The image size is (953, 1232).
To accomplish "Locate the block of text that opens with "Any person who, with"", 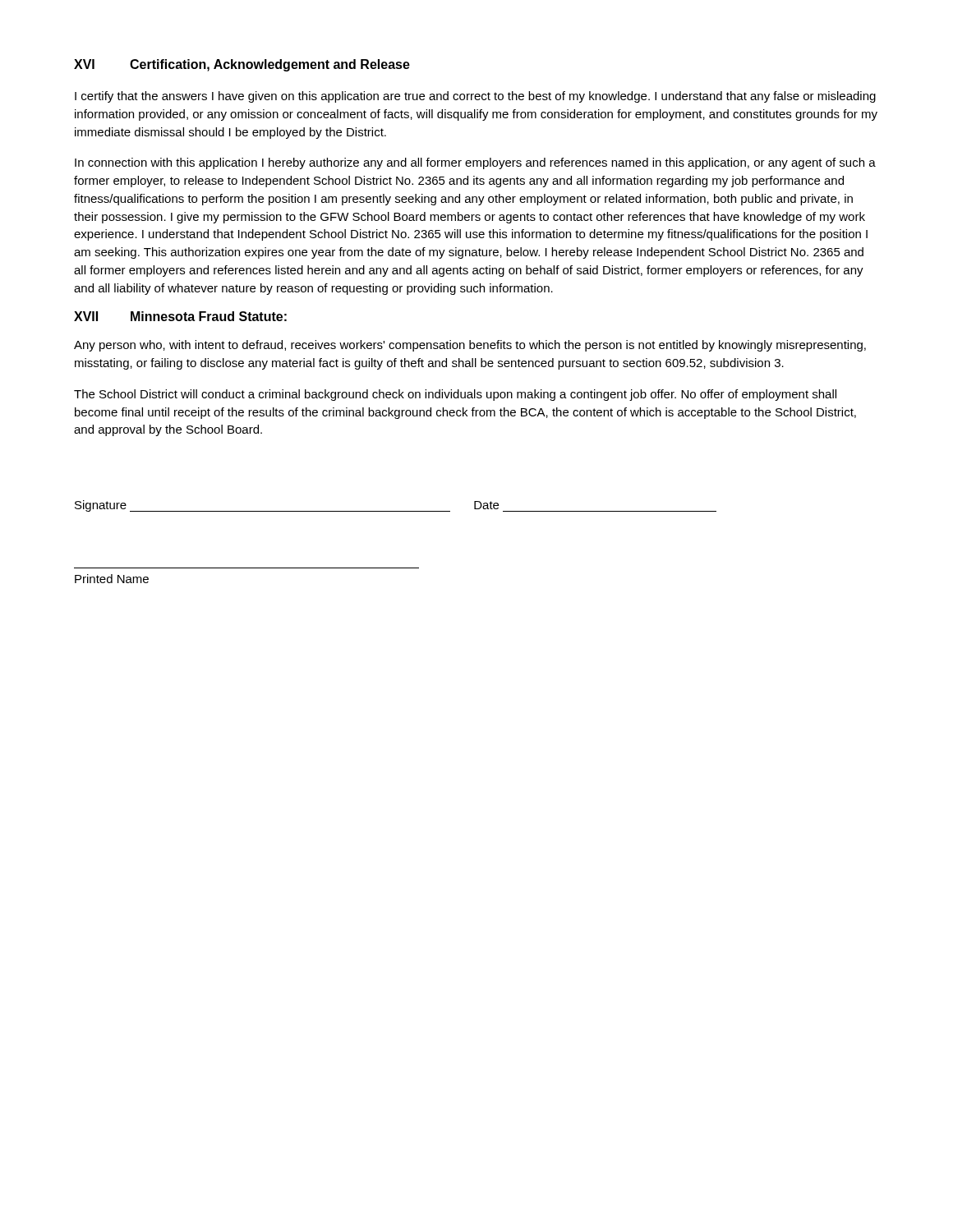I will 470,354.
